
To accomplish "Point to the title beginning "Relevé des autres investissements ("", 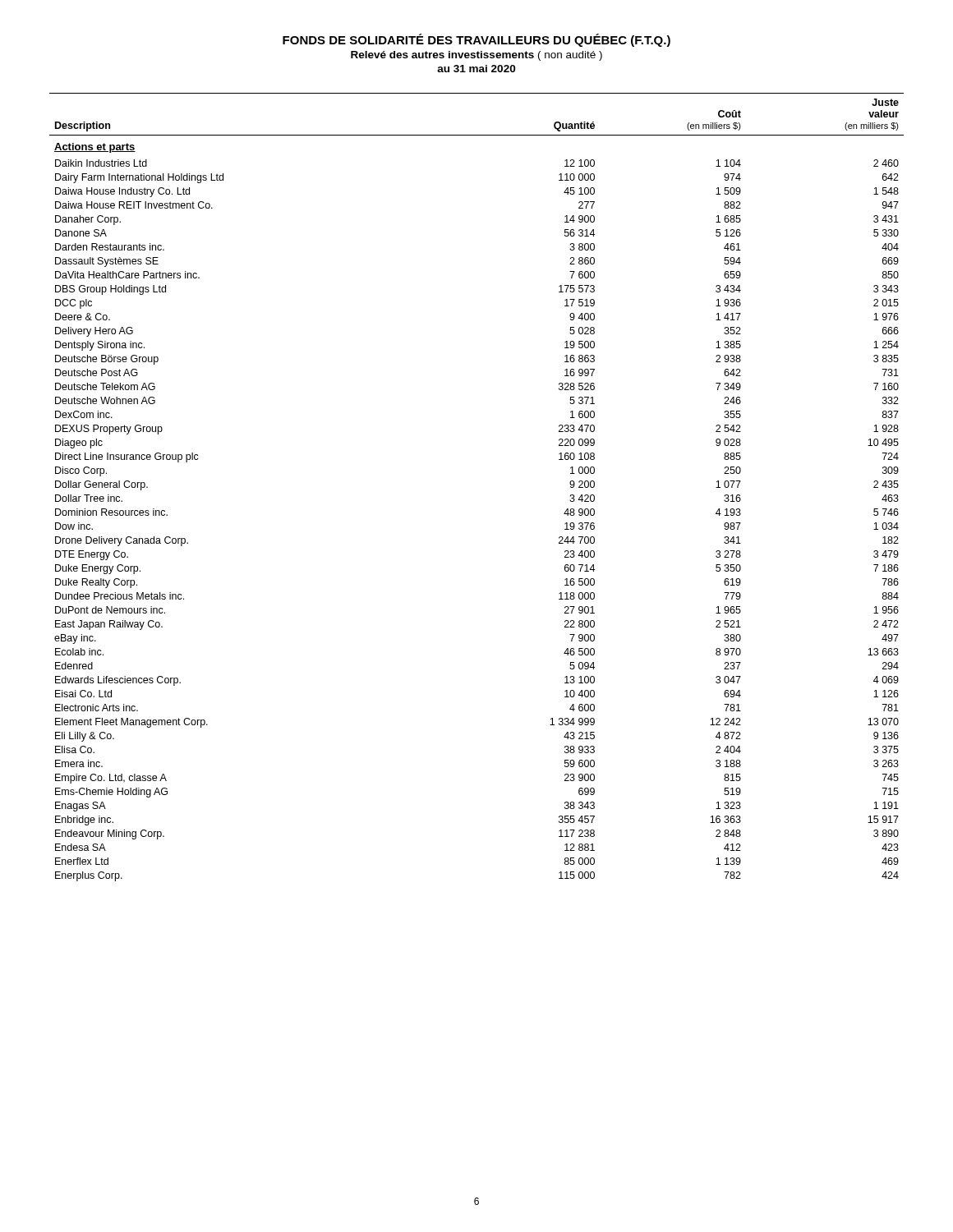I will [x=476, y=55].
